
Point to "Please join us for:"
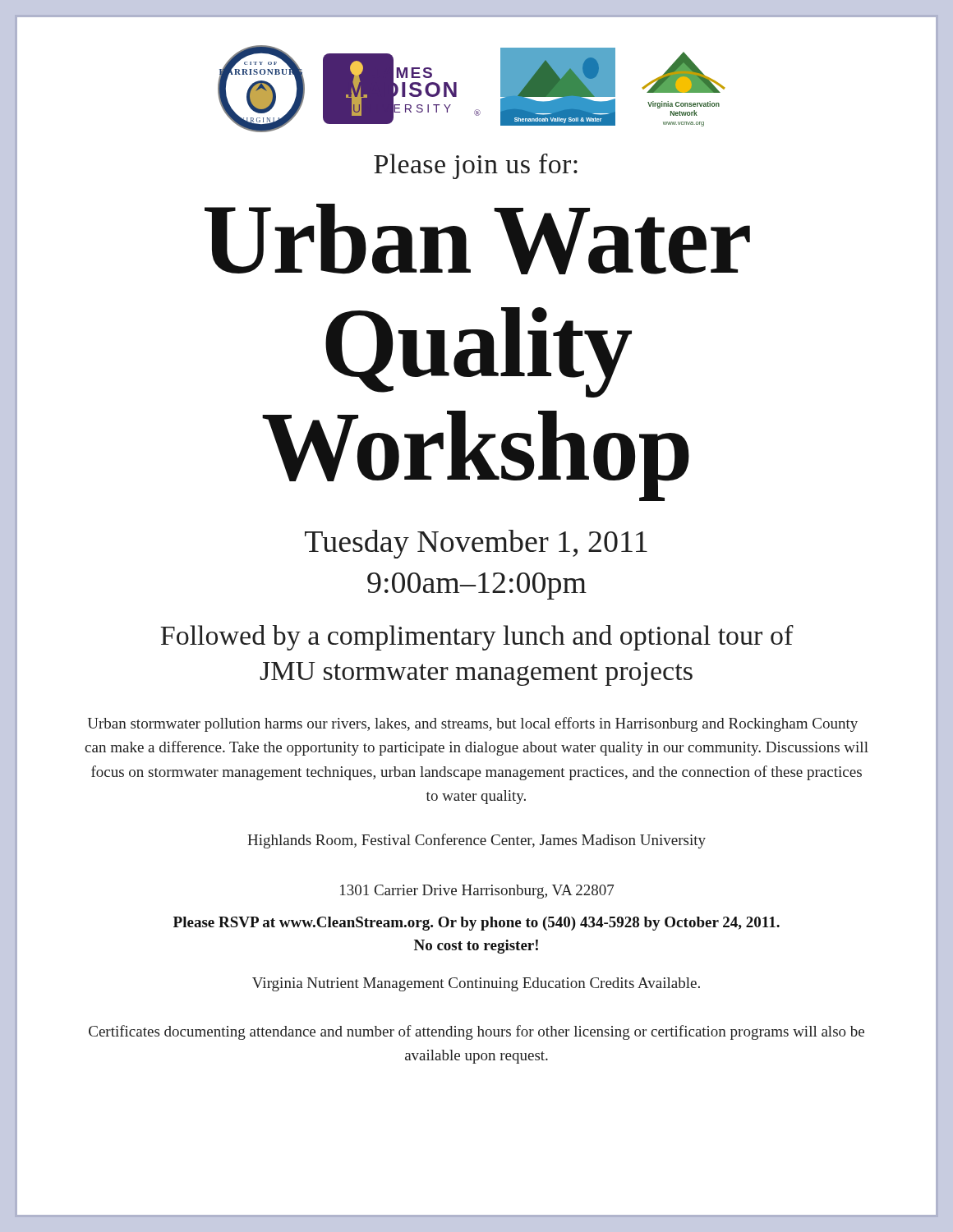click(x=476, y=164)
